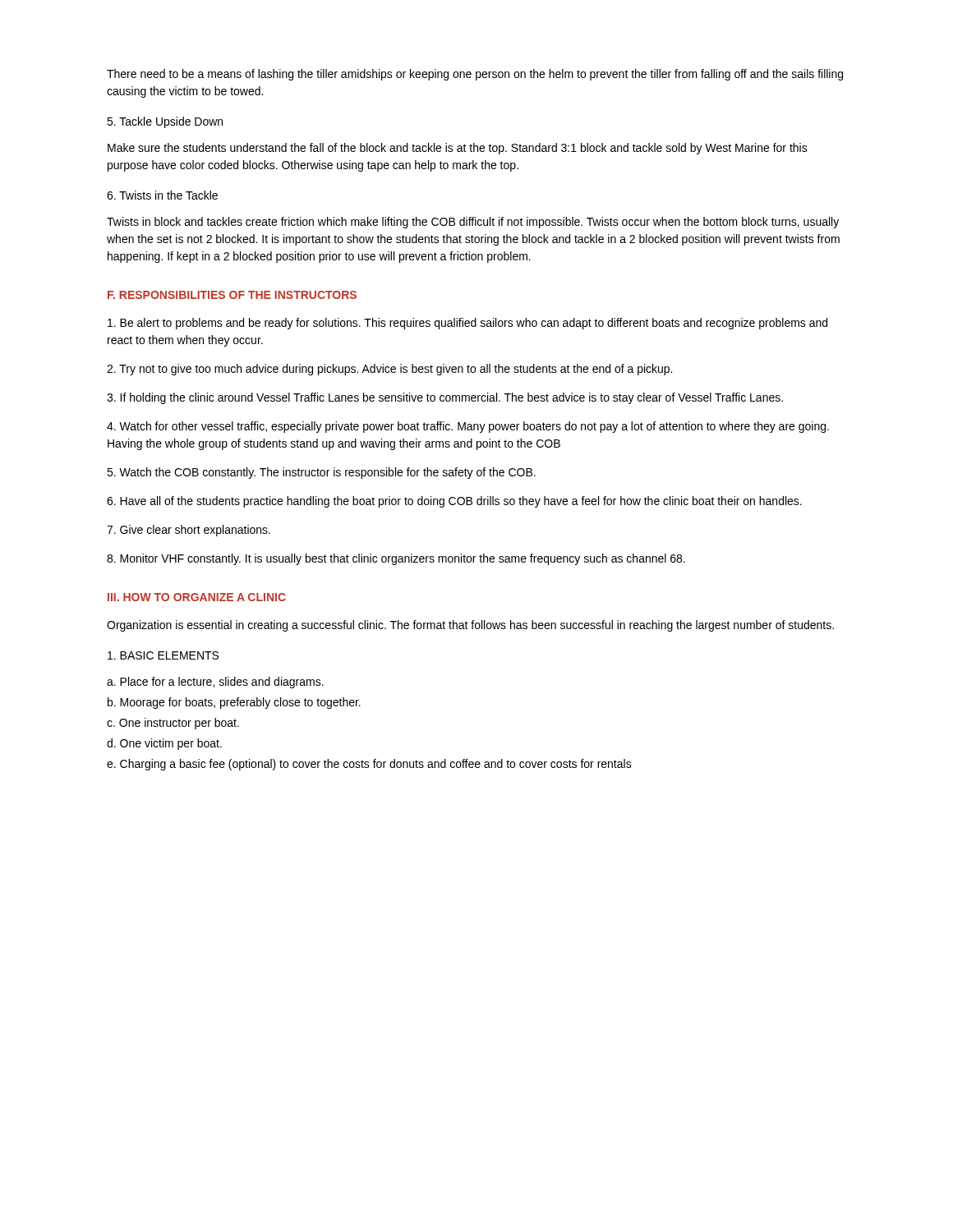This screenshot has height=1232, width=953.
Task: Select the text starting "b. Moorage for boats, preferably close to"
Action: [x=234, y=702]
